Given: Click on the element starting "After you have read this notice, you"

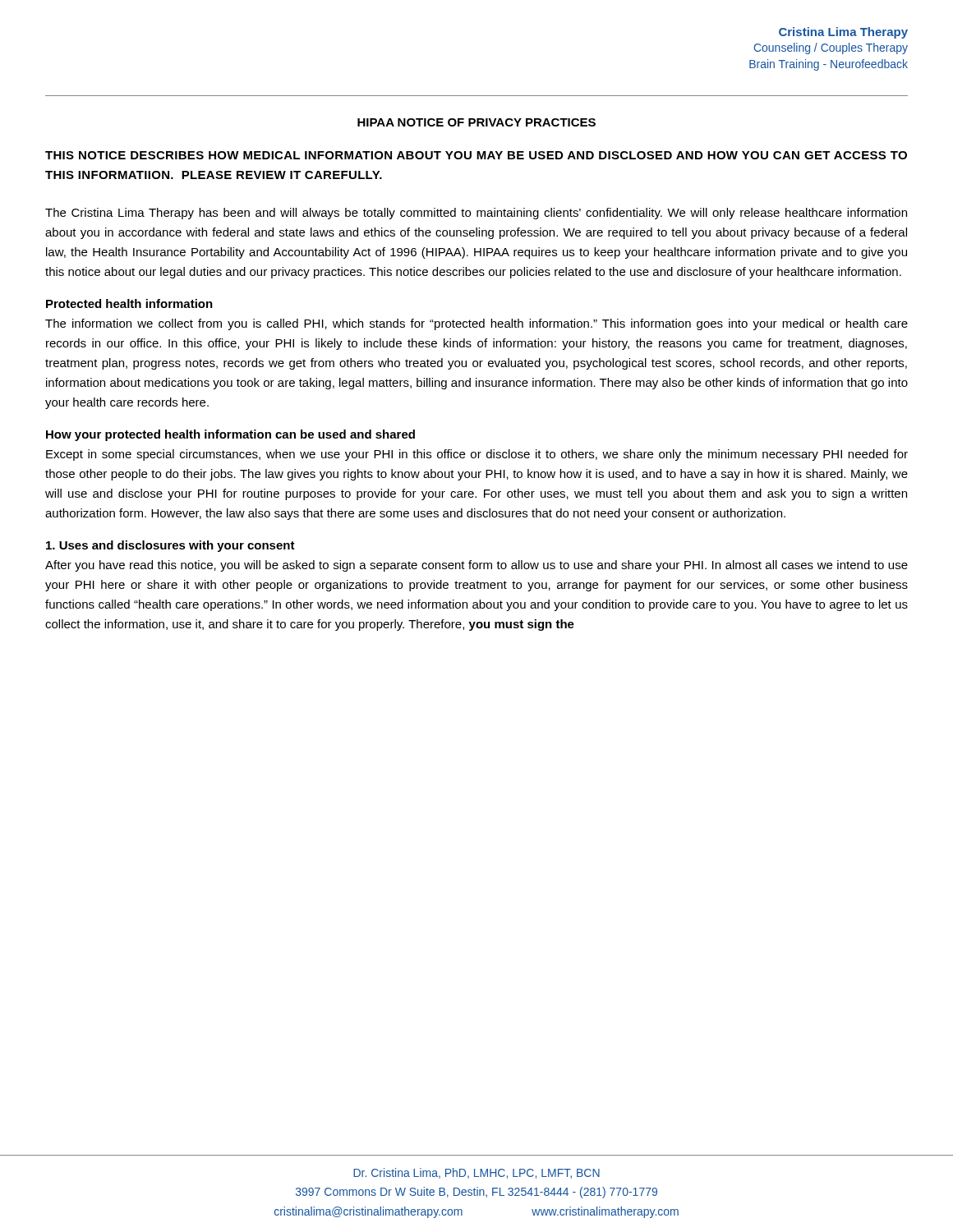Looking at the screenshot, I should [476, 594].
